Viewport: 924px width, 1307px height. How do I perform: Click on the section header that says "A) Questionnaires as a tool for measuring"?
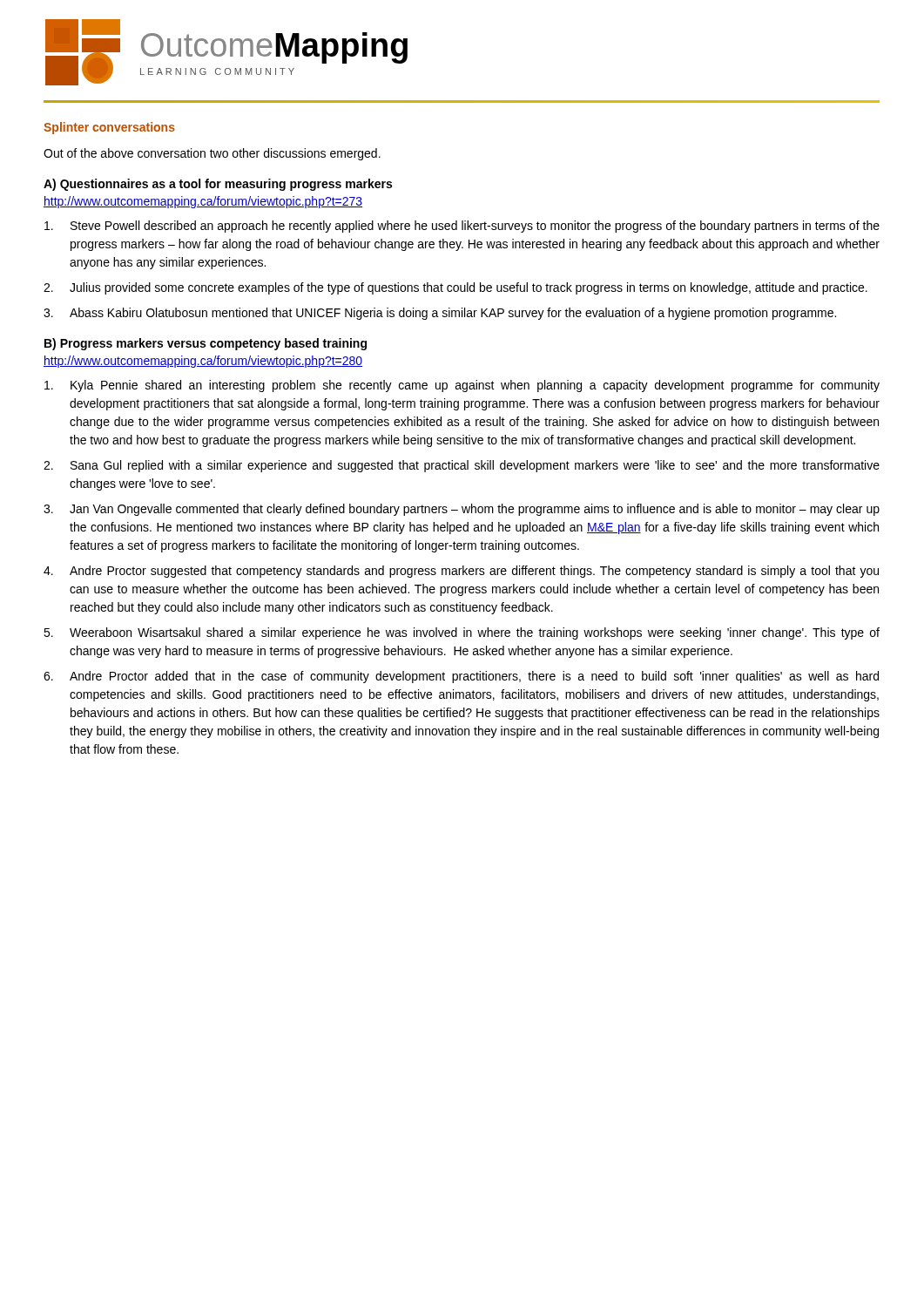click(218, 184)
